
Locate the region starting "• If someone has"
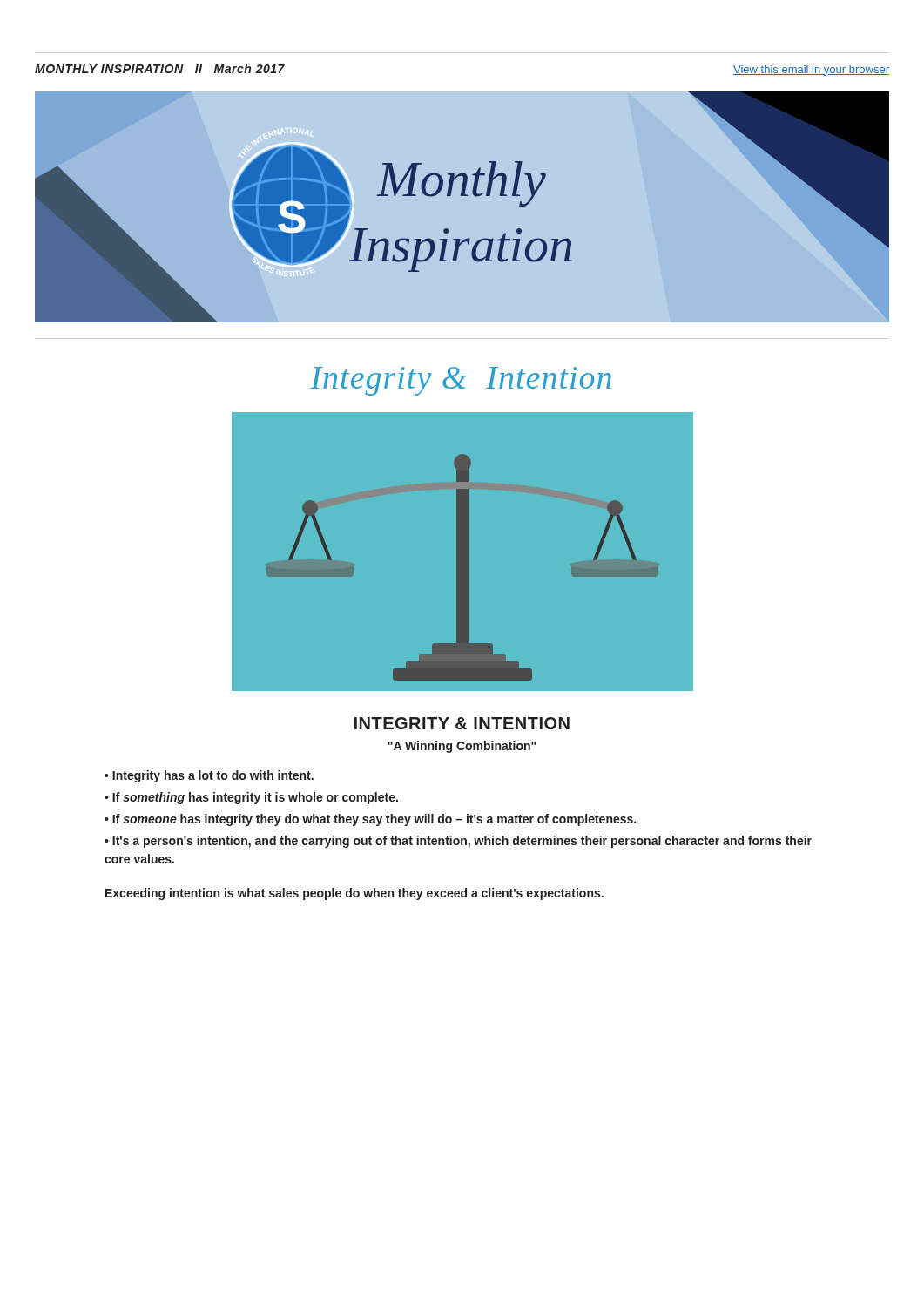click(x=371, y=819)
